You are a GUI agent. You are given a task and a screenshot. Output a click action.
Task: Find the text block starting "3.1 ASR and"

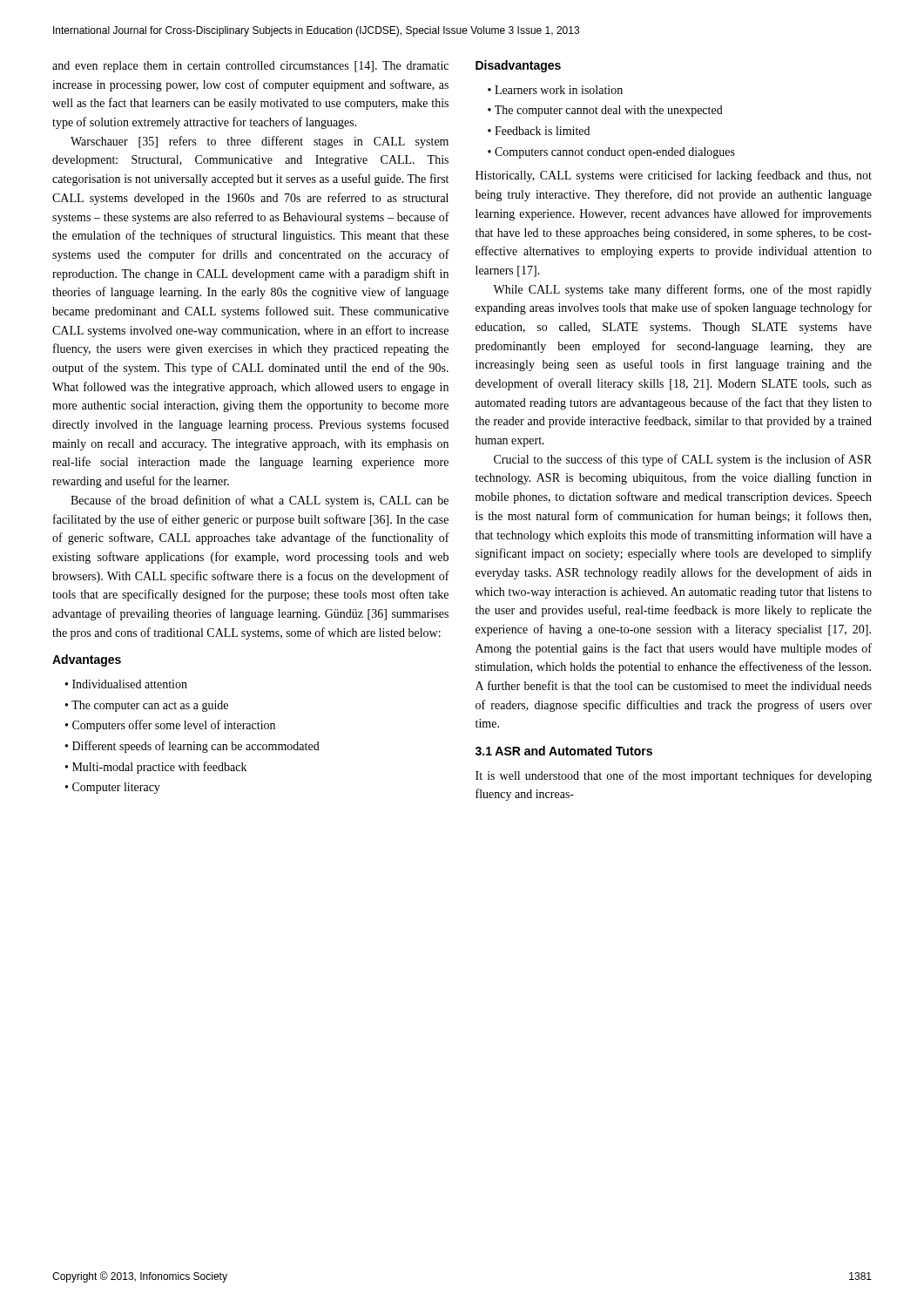tap(564, 751)
